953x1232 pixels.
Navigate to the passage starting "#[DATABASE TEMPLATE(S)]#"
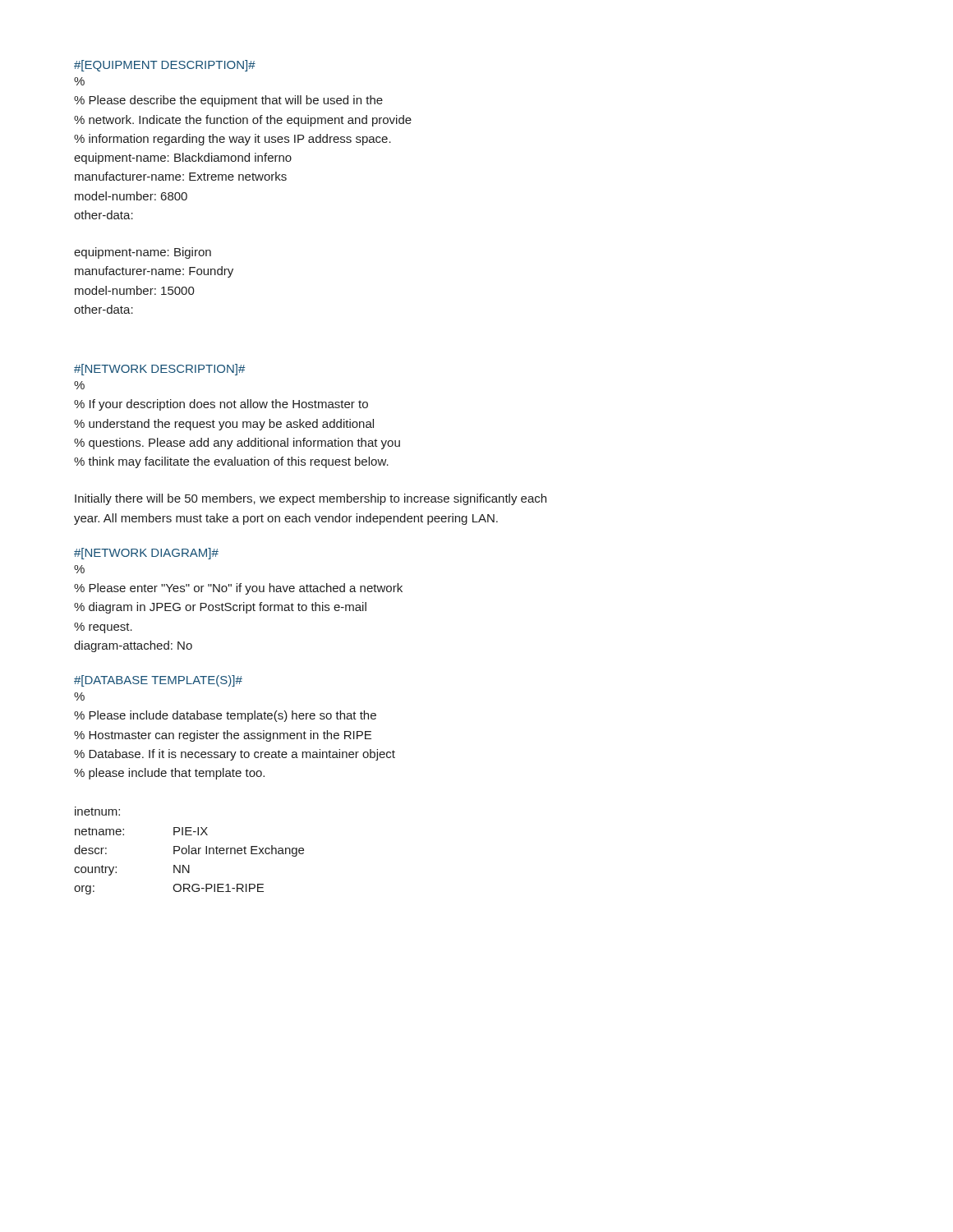[x=158, y=680]
